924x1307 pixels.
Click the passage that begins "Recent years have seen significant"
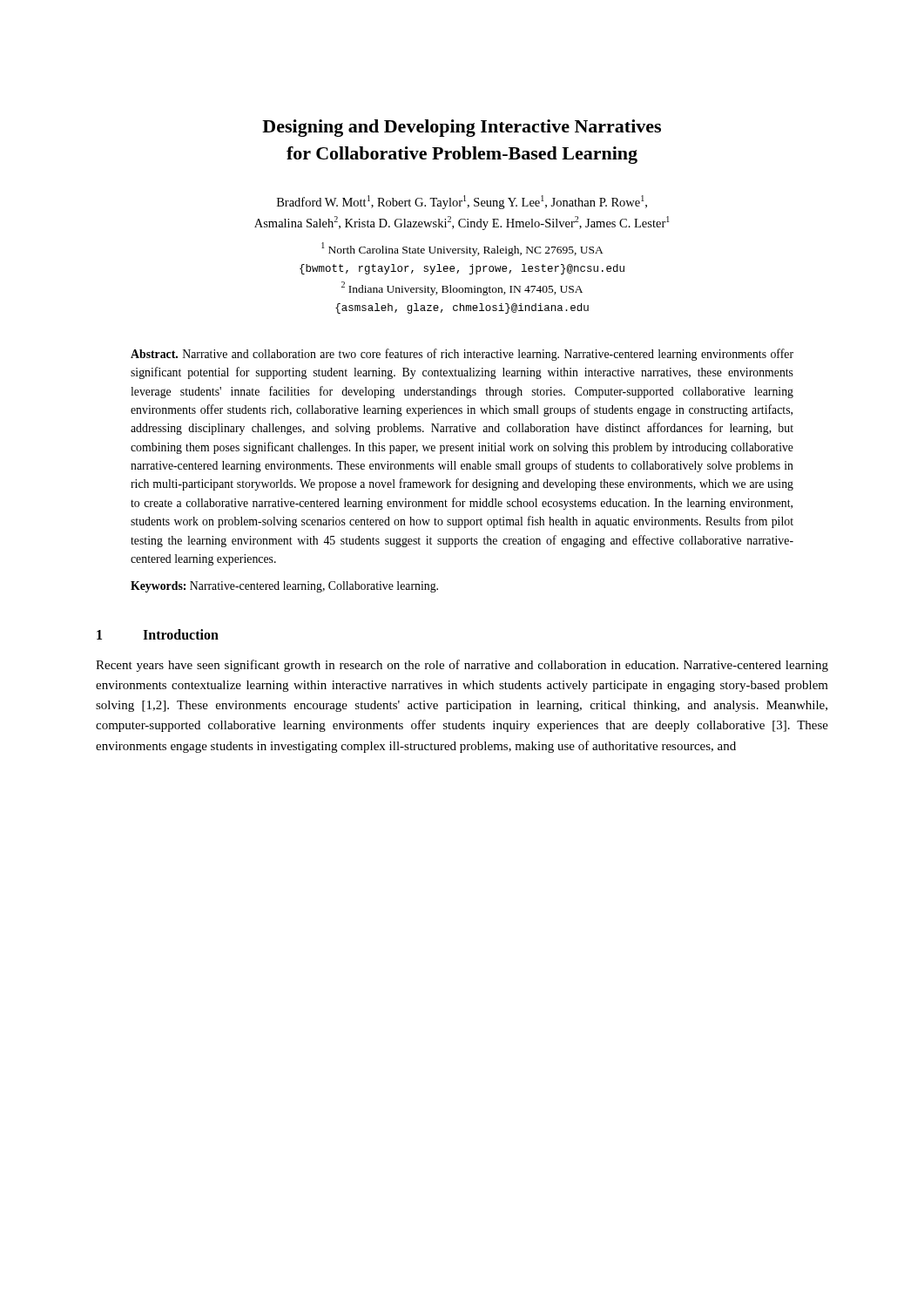click(462, 705)
